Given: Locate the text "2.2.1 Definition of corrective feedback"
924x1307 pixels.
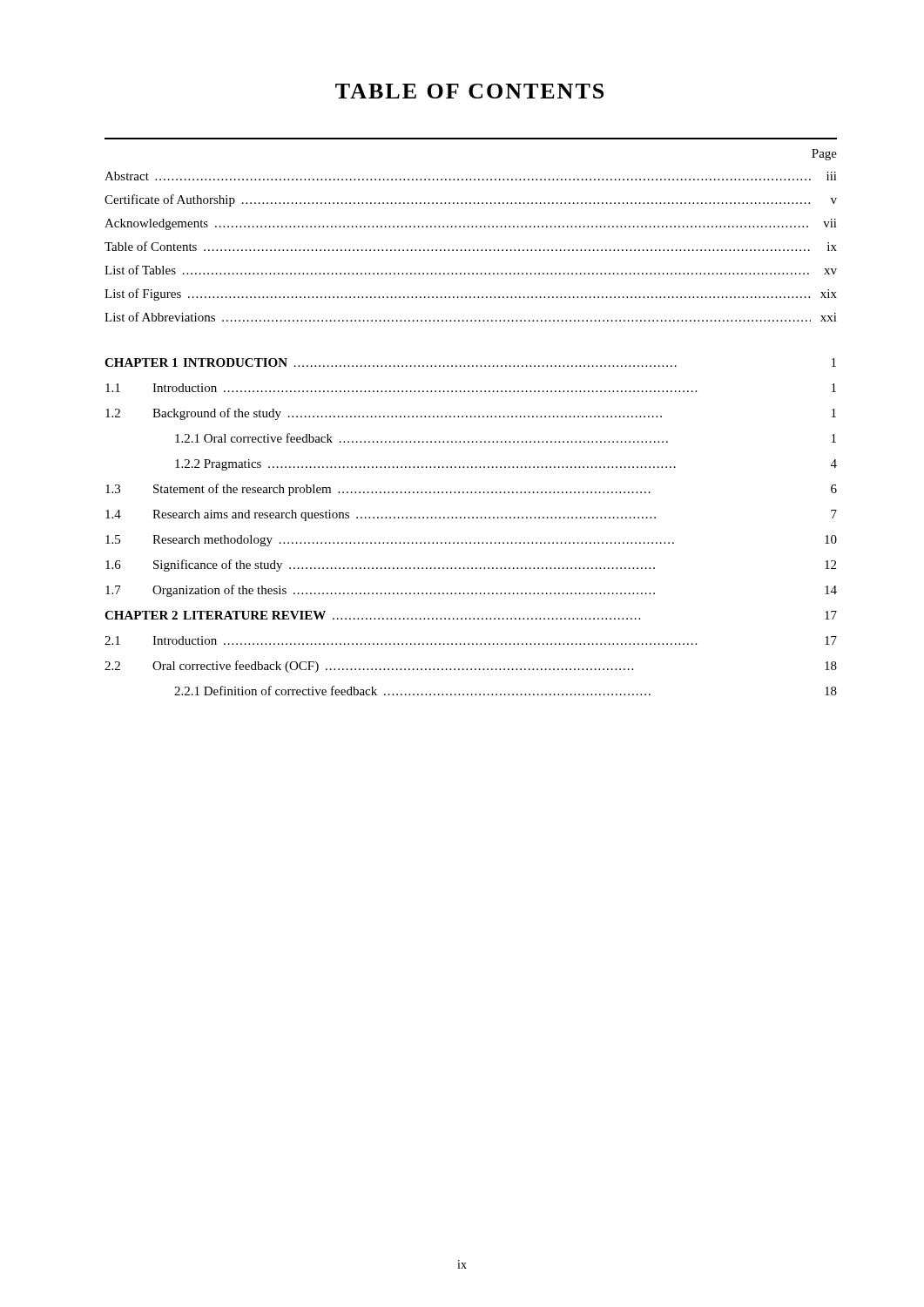Looking at the screenshot, I should [506, 691].
